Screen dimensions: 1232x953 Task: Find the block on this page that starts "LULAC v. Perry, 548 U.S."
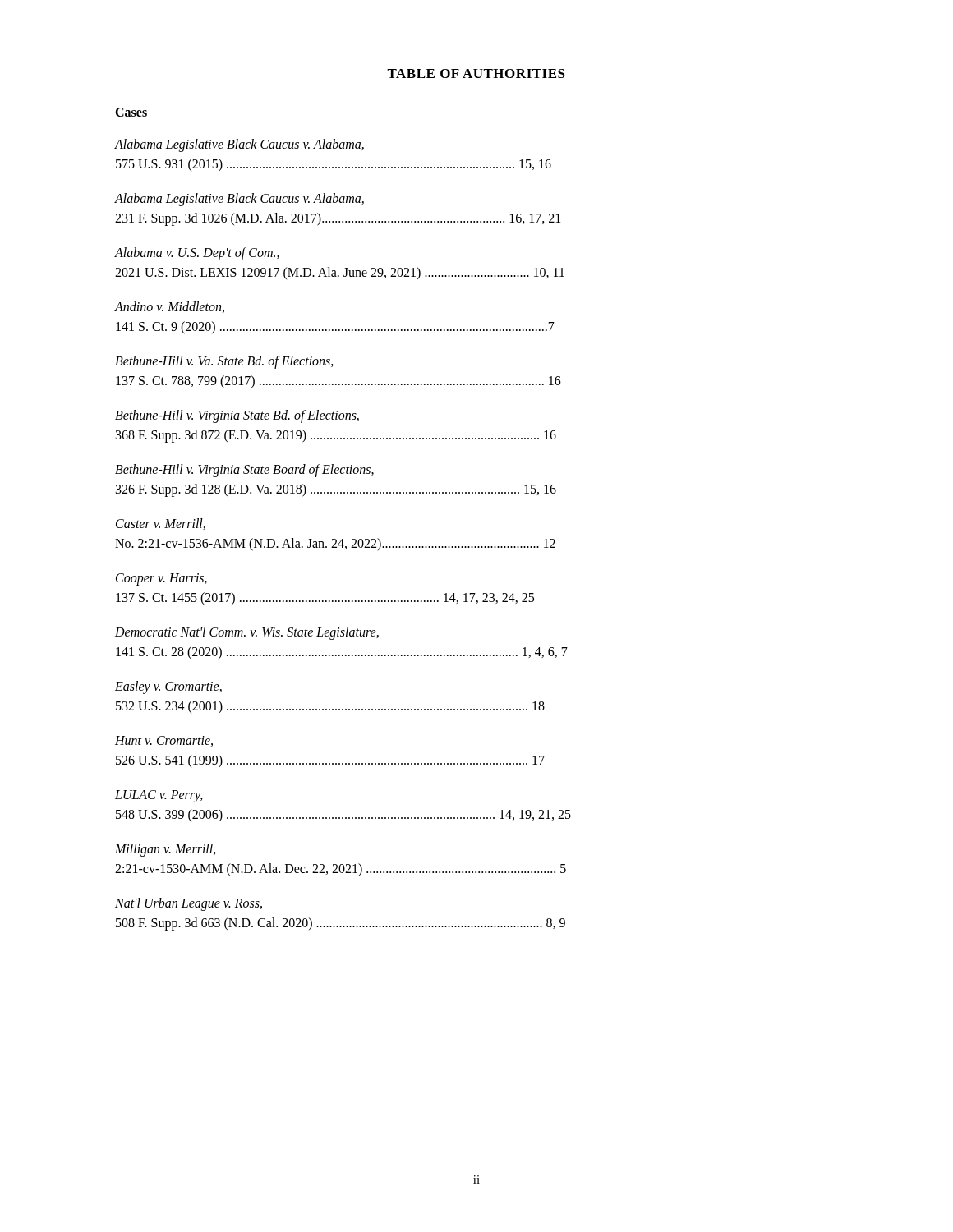click(x=159, y=796)
